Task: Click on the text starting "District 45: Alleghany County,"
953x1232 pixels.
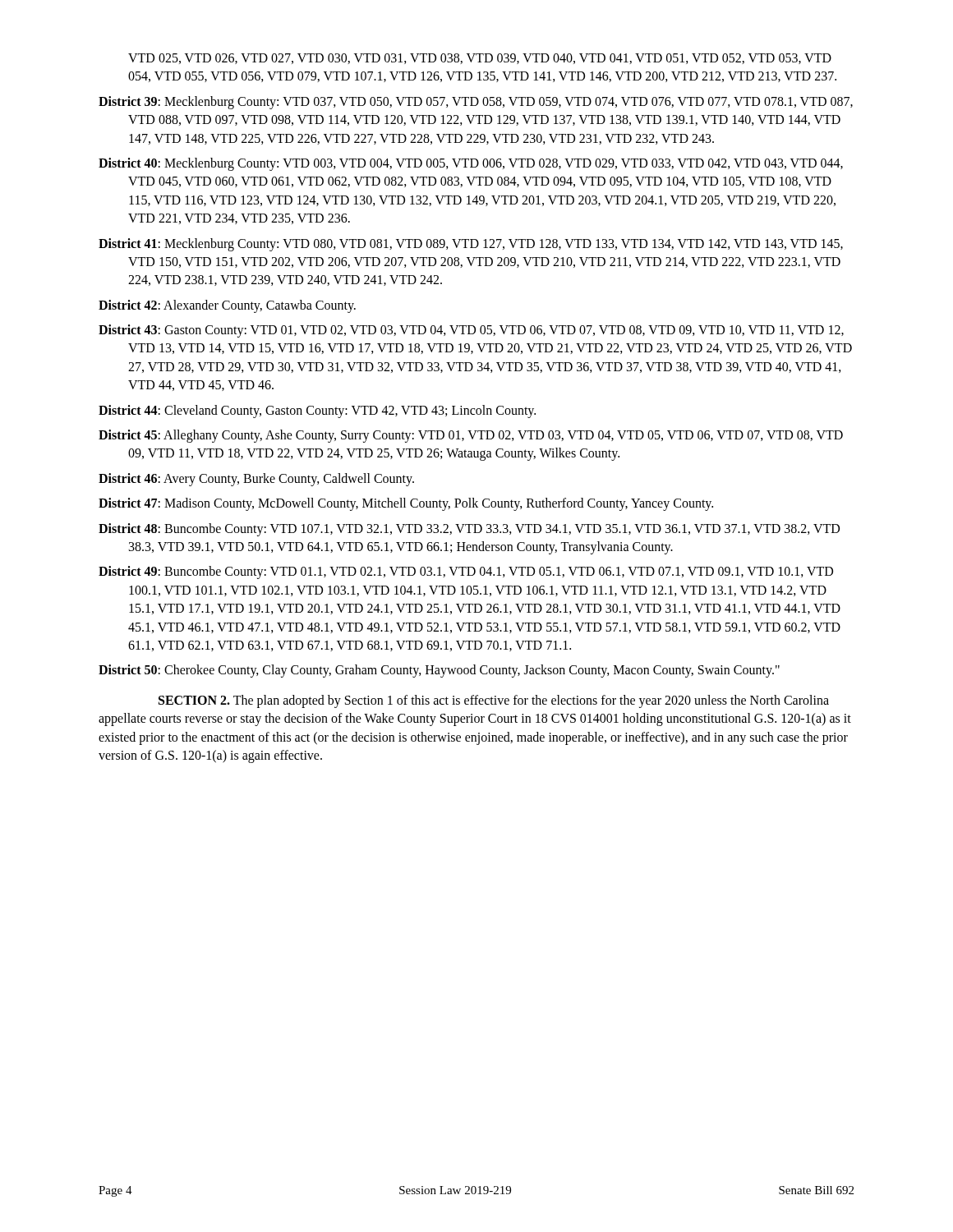Action: 471,444
